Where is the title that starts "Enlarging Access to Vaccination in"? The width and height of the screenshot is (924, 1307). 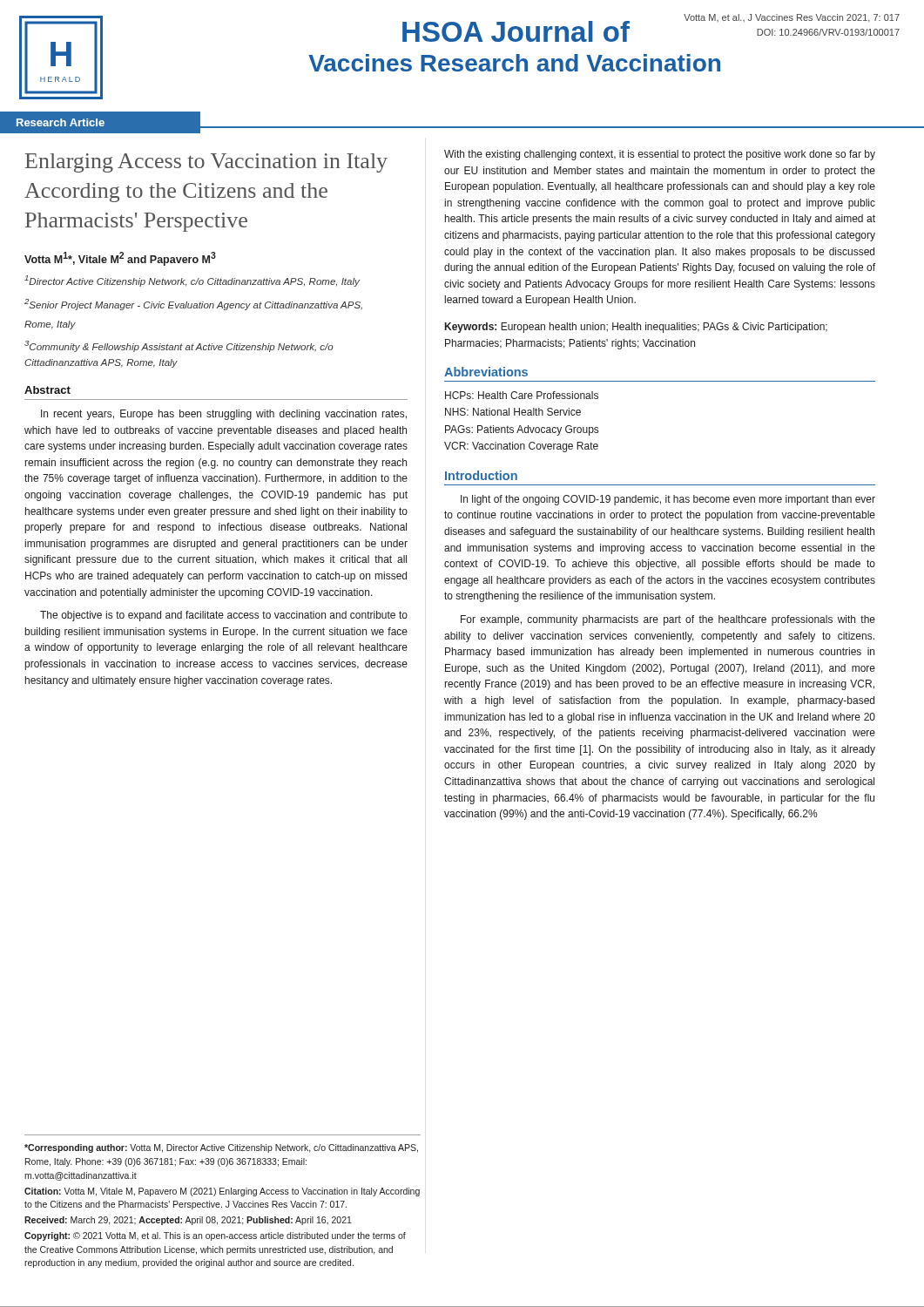point(206,190)
